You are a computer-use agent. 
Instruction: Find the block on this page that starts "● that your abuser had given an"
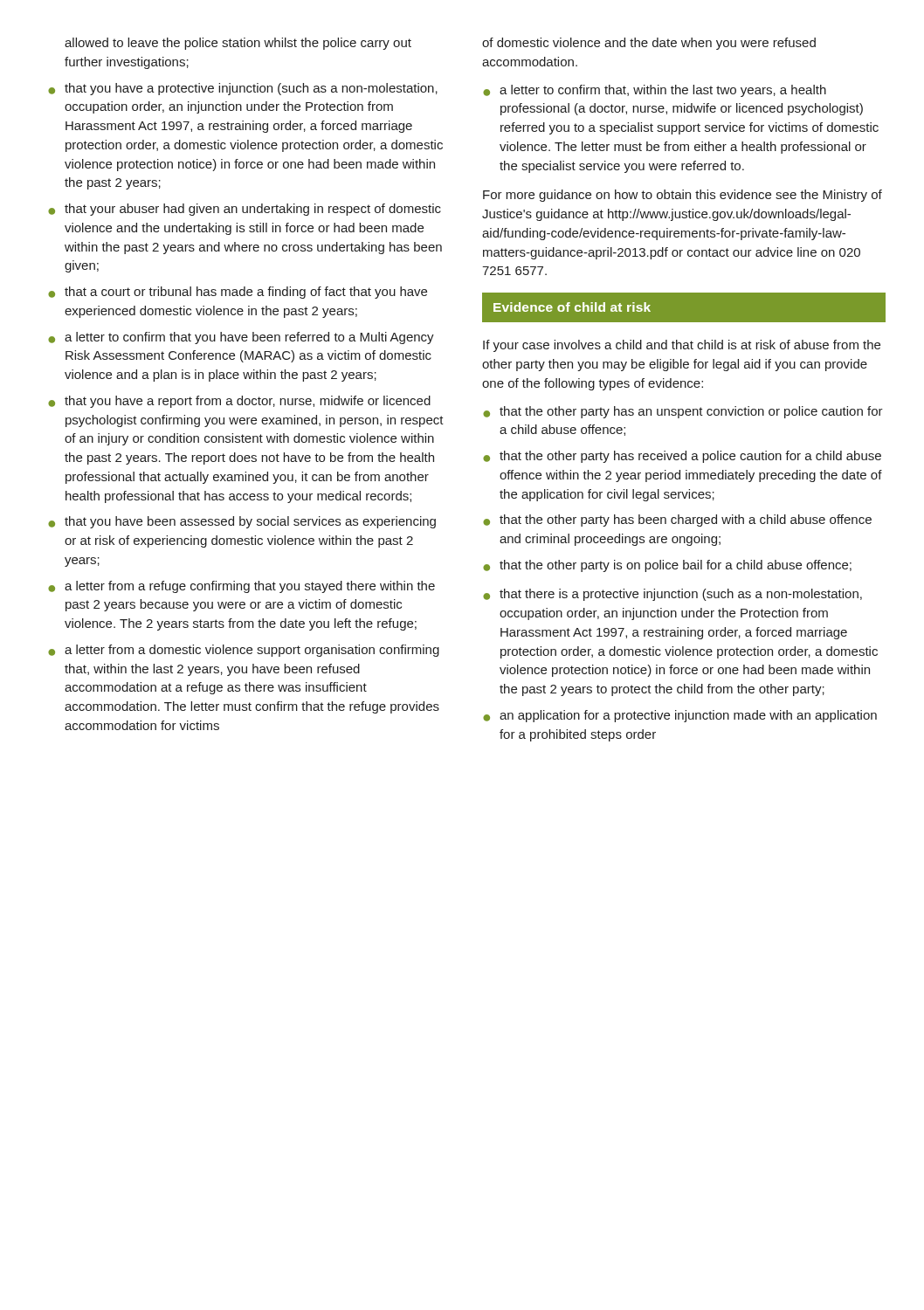pos(249,237)
